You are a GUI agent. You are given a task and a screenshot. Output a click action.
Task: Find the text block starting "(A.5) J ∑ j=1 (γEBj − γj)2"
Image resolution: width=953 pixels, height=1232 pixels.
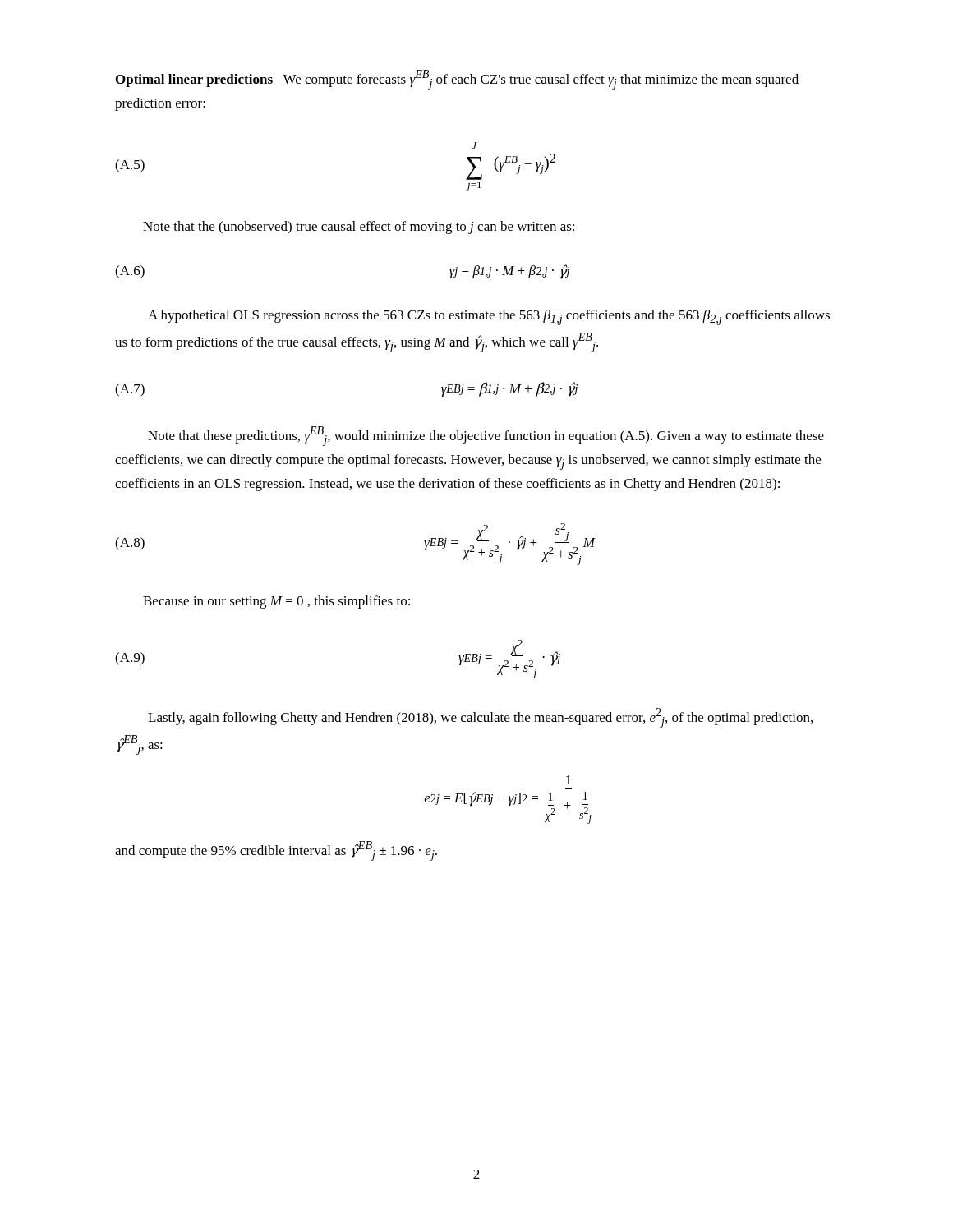(476, 165)
